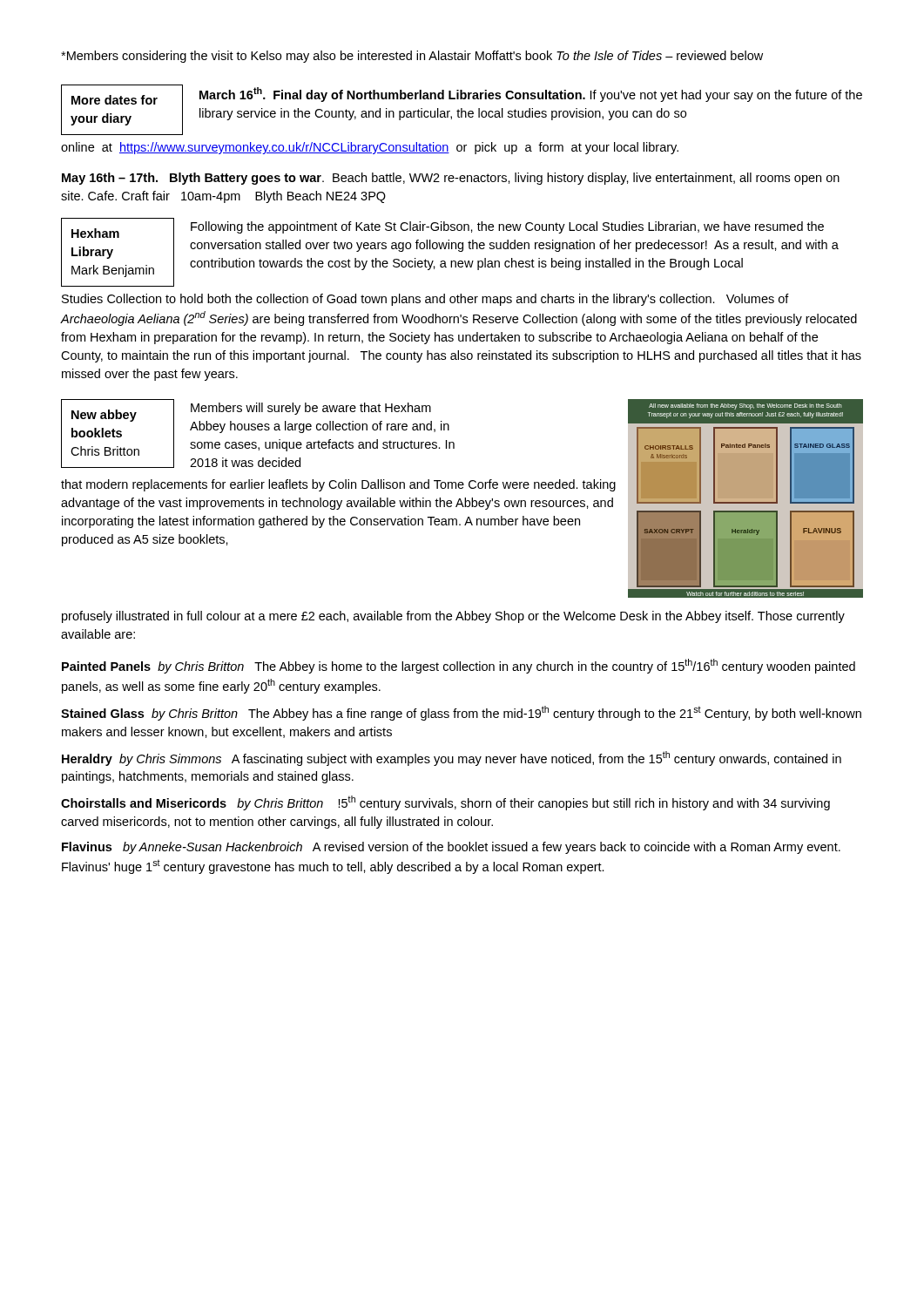Locate the block starting "profusely illustrated in full colour"
This screenshot has height=1307, width=924.
click(x=453, y=625)
